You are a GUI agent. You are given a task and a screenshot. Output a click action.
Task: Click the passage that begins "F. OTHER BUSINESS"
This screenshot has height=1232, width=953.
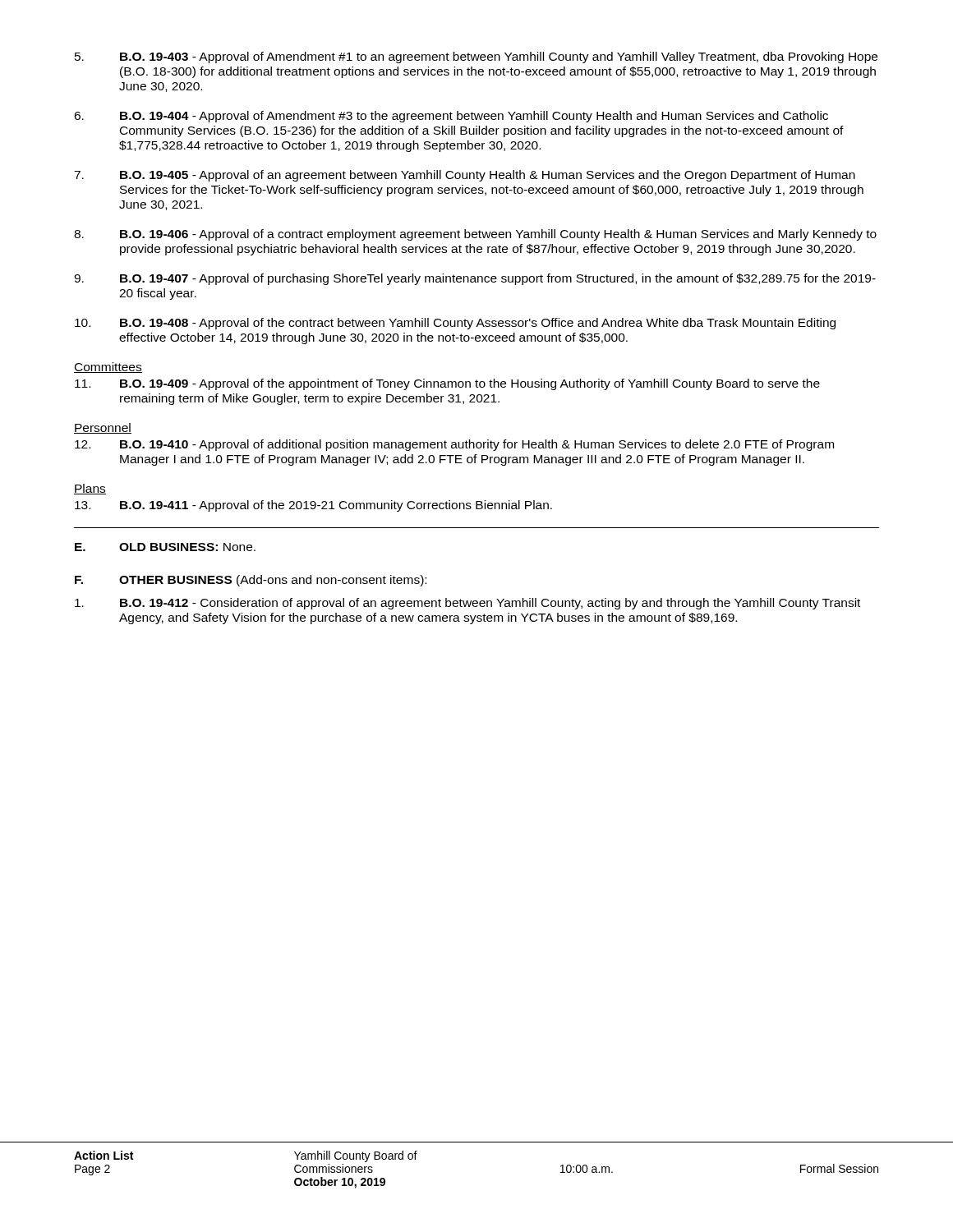[251, 581]
